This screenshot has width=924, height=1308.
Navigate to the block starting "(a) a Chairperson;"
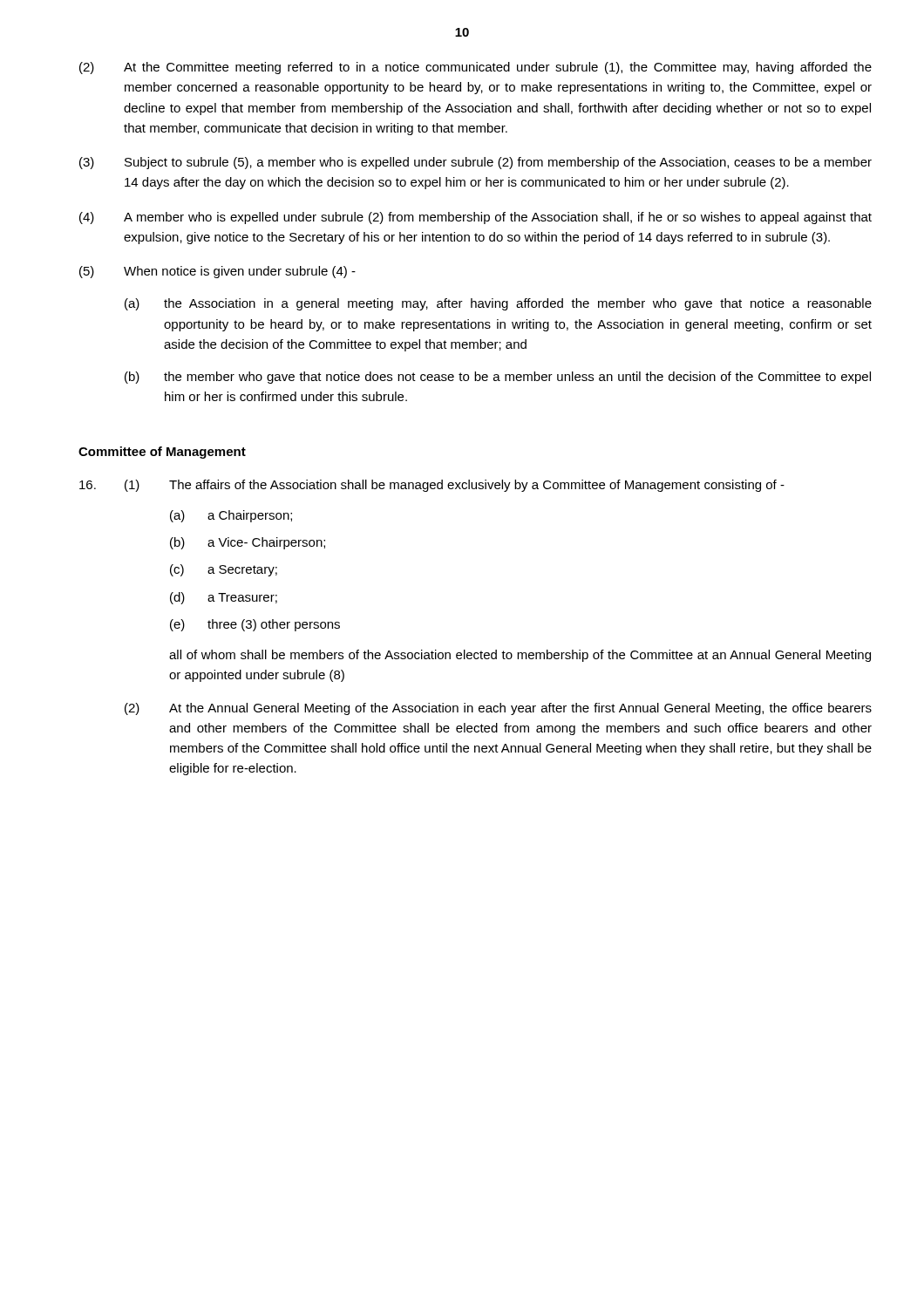tap(231, 516)
